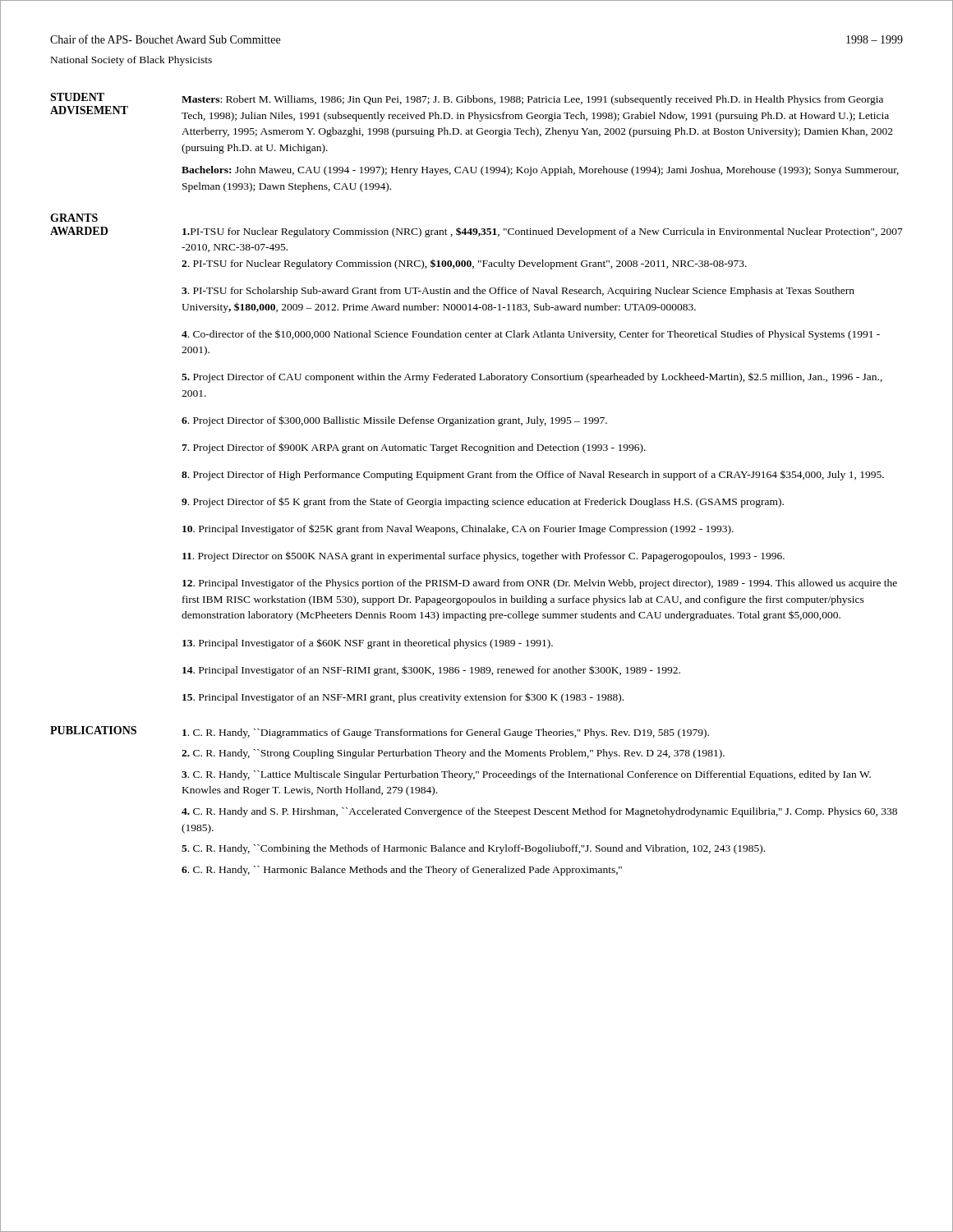Click the passage that begins "Masters: Robert M. Williams, 1986; Jin Qun"
The width and height of the screenshot is (953, 1232).
tap(537, 123)
